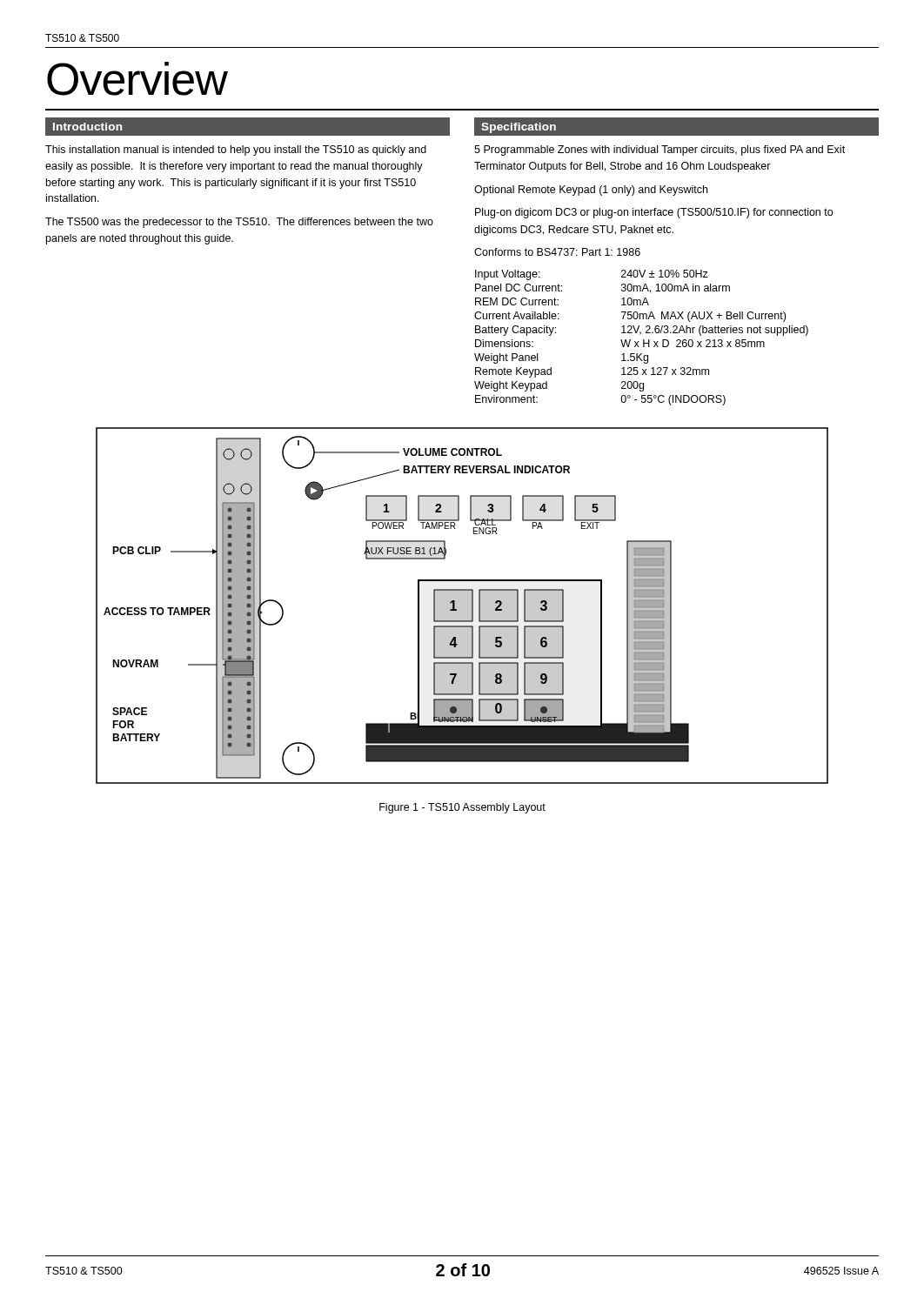Screen dimensions: 1305x924
Task: Navigate to the text starting "Optional Remote Keypad (1 only) and Keyswitch"
Action: click(x=591, y=189)
